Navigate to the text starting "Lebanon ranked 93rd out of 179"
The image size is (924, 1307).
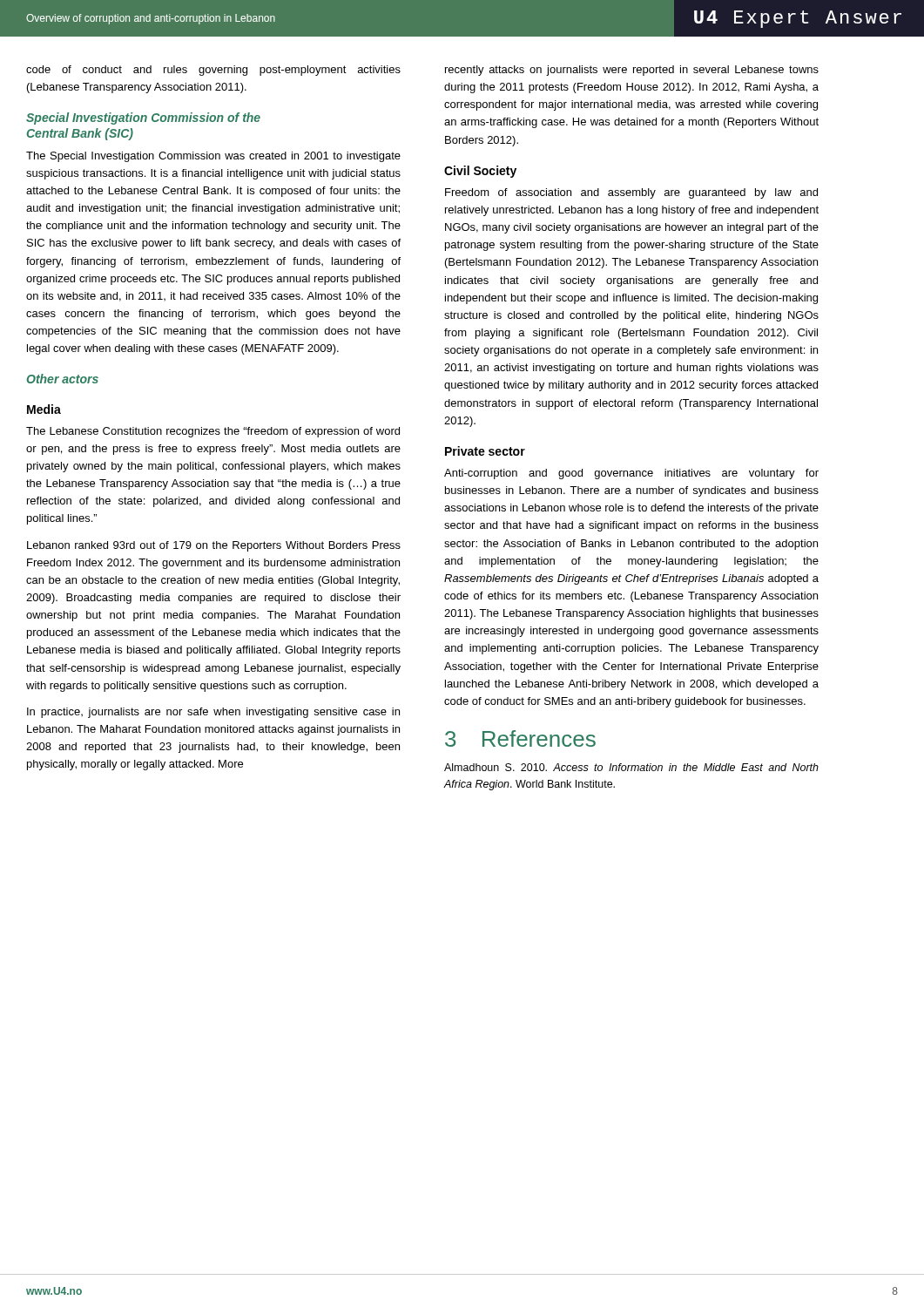(213, 615)
